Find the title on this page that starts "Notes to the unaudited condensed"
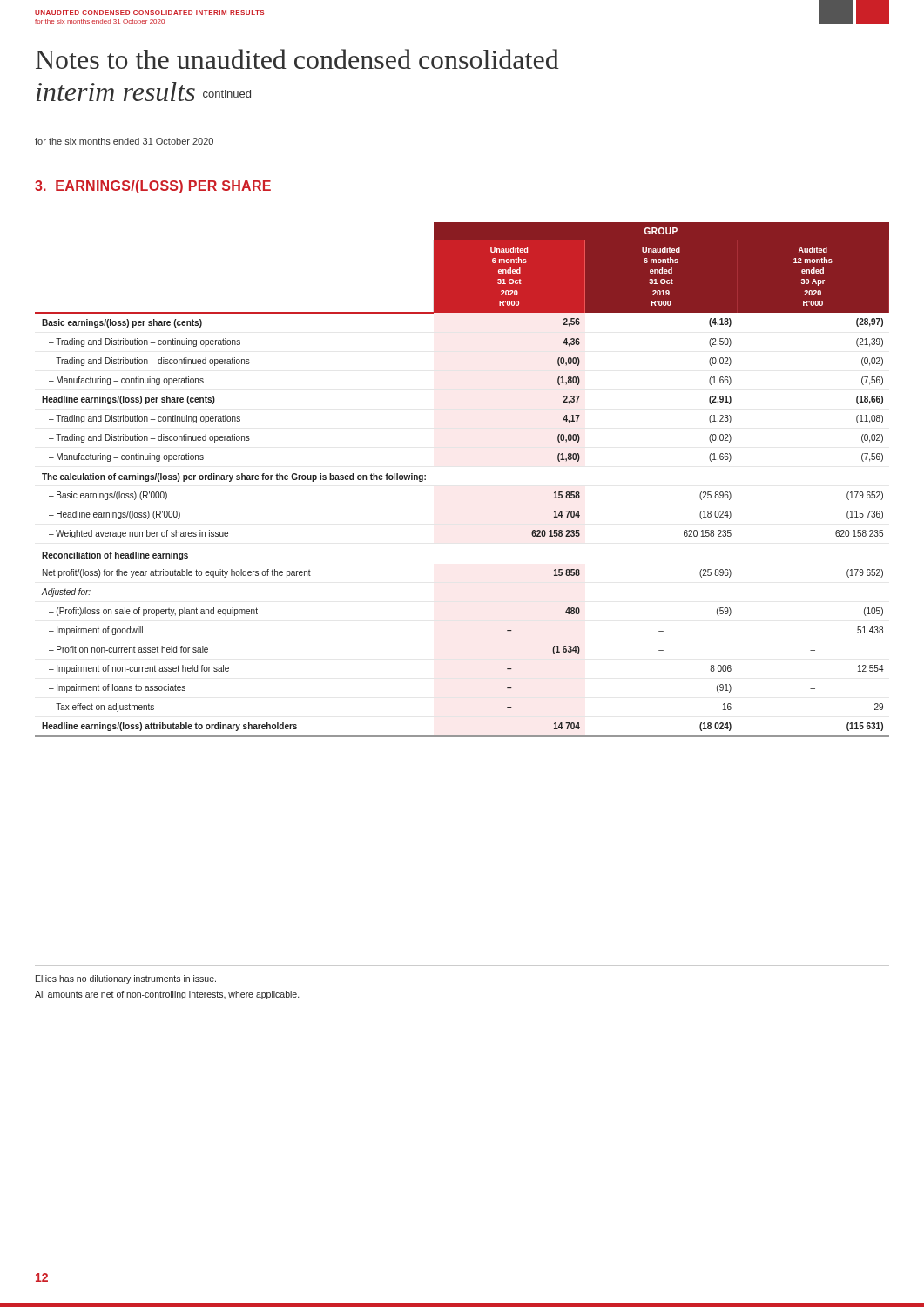924x1307 pixels. 462,76
